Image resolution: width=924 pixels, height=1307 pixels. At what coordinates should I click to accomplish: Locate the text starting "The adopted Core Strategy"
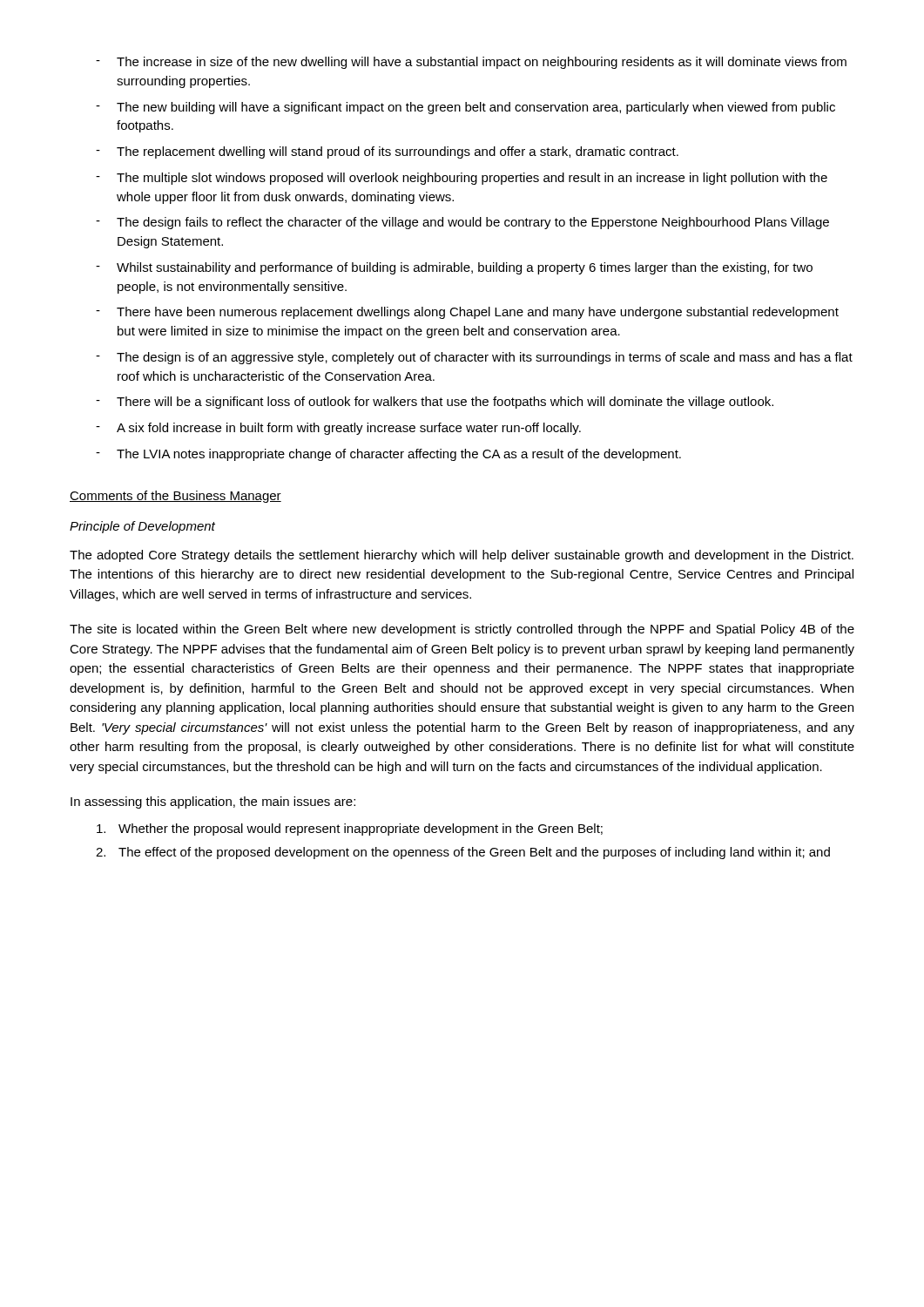[x=462, y=574]
